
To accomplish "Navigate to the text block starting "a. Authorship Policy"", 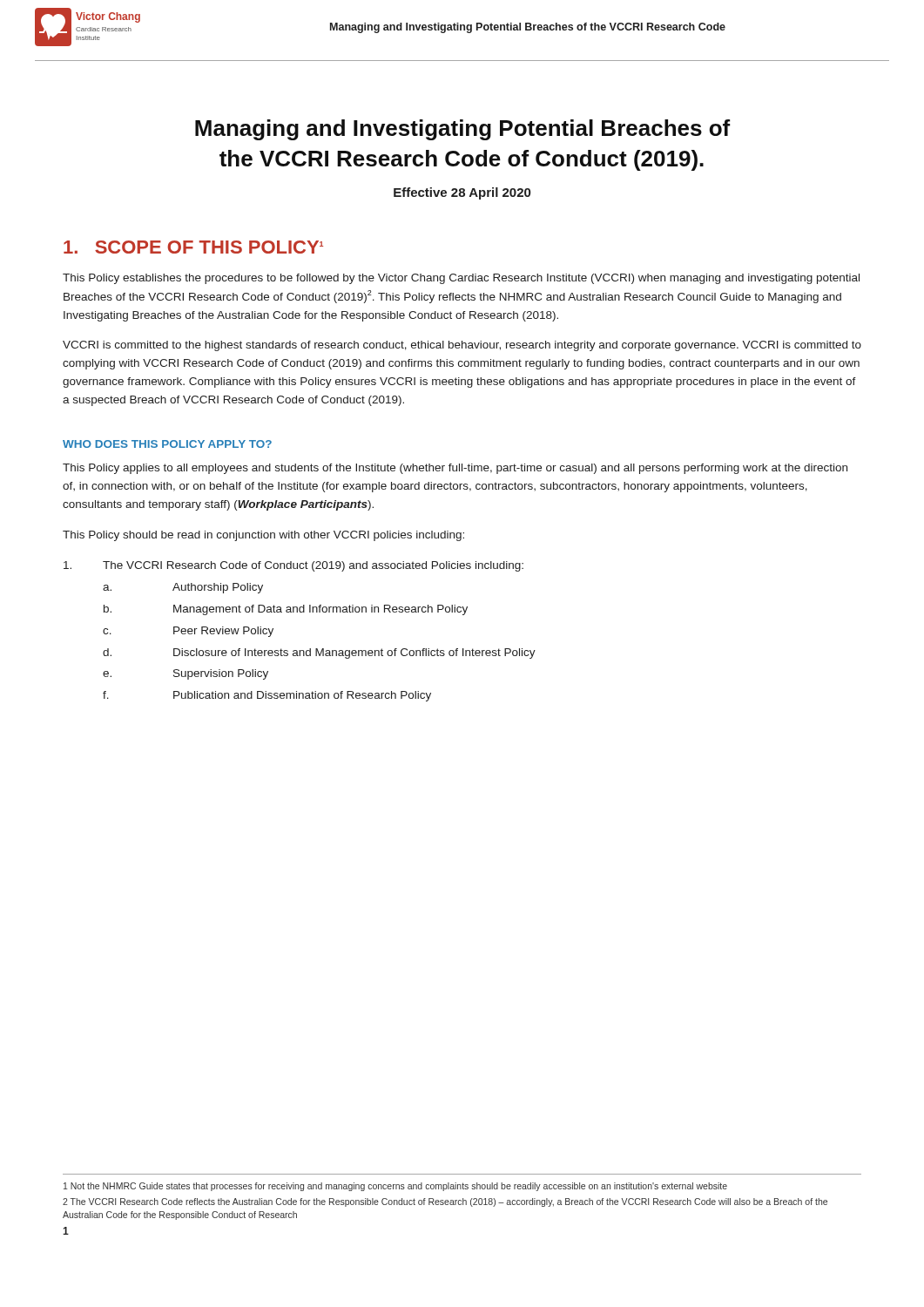I will pos(183,588).
